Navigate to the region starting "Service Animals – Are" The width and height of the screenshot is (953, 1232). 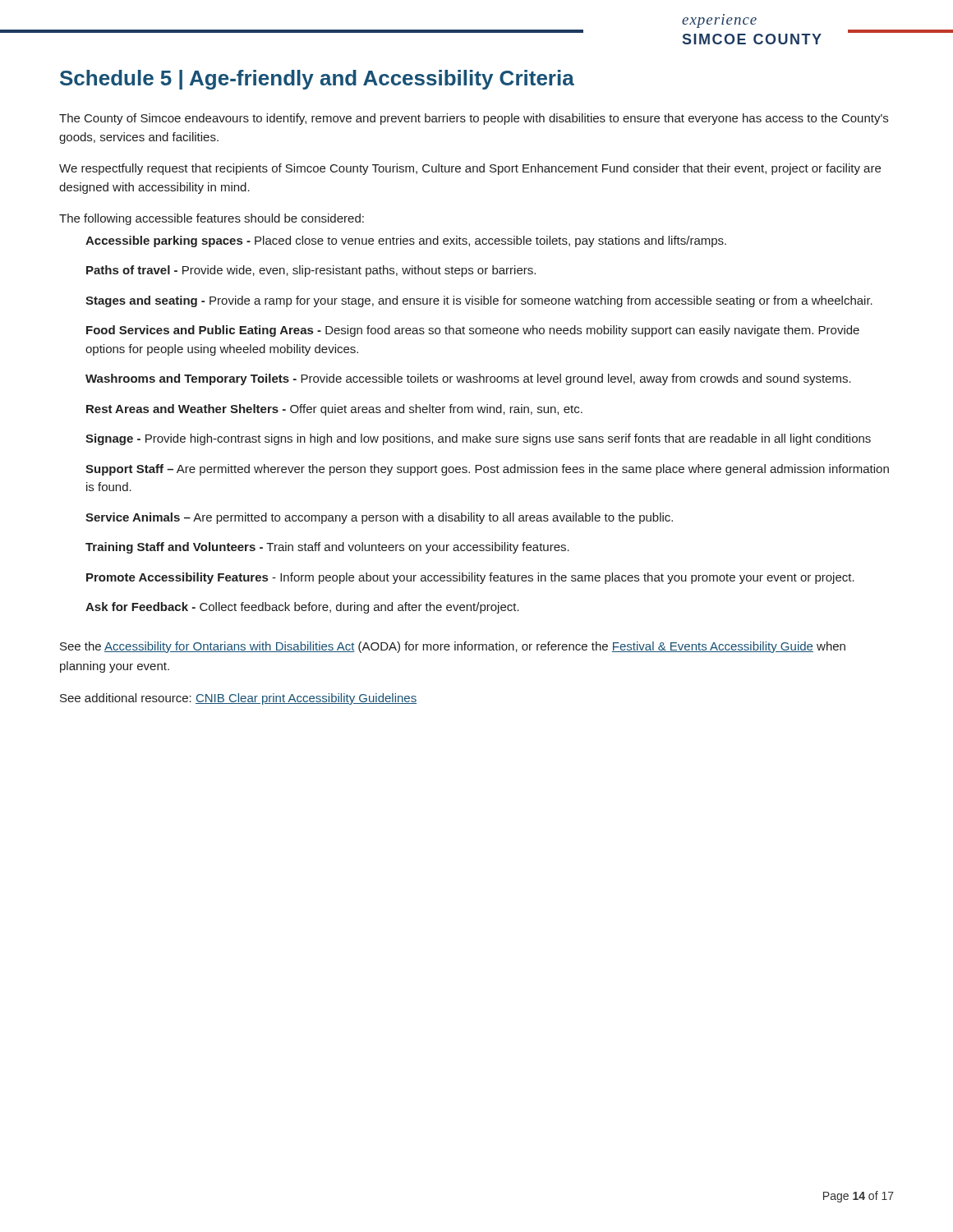(x=380, y=517)
